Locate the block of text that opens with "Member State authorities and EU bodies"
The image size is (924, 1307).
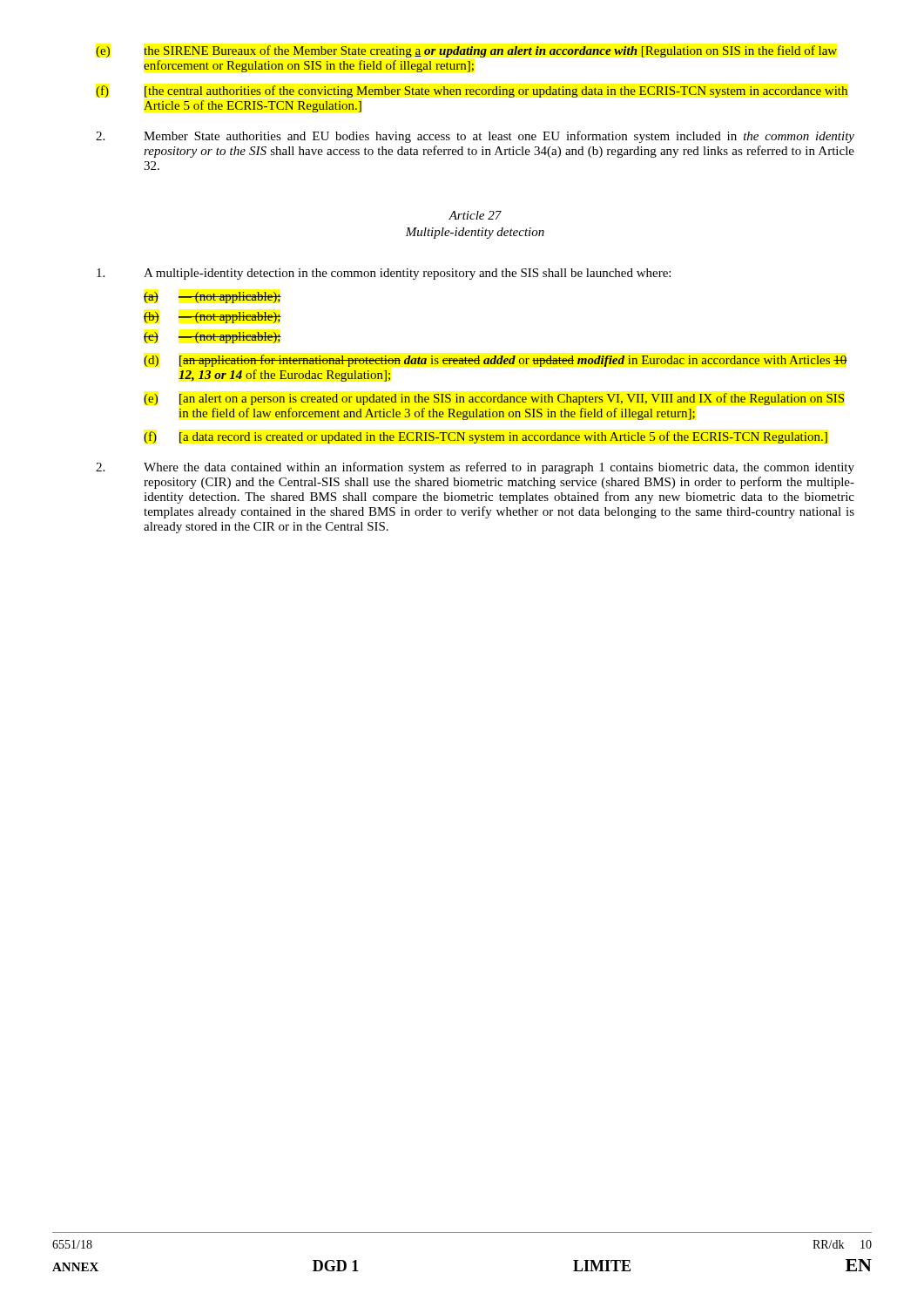click(x=475, y=151)
